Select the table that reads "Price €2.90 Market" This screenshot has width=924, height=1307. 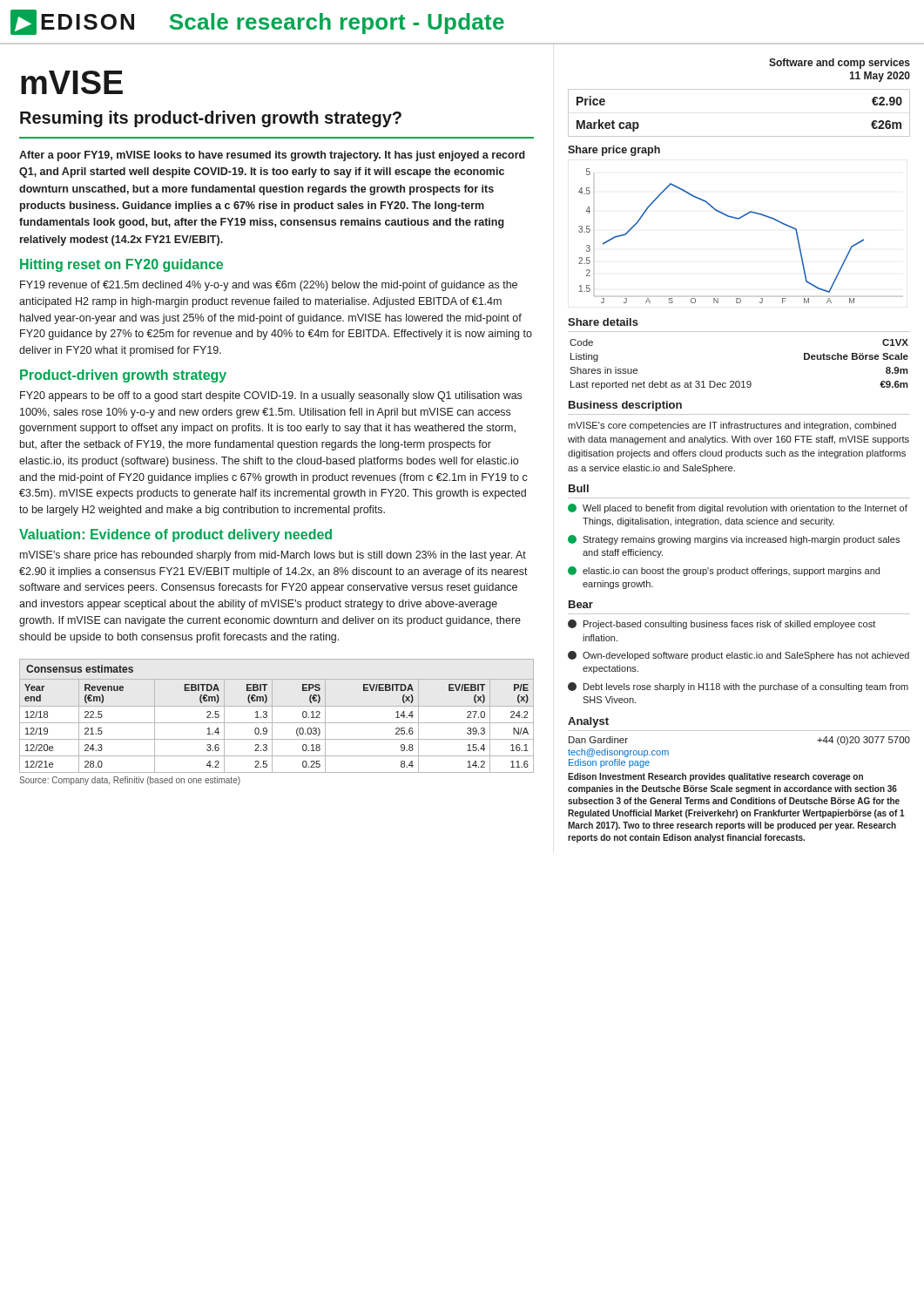pos(739,113)
